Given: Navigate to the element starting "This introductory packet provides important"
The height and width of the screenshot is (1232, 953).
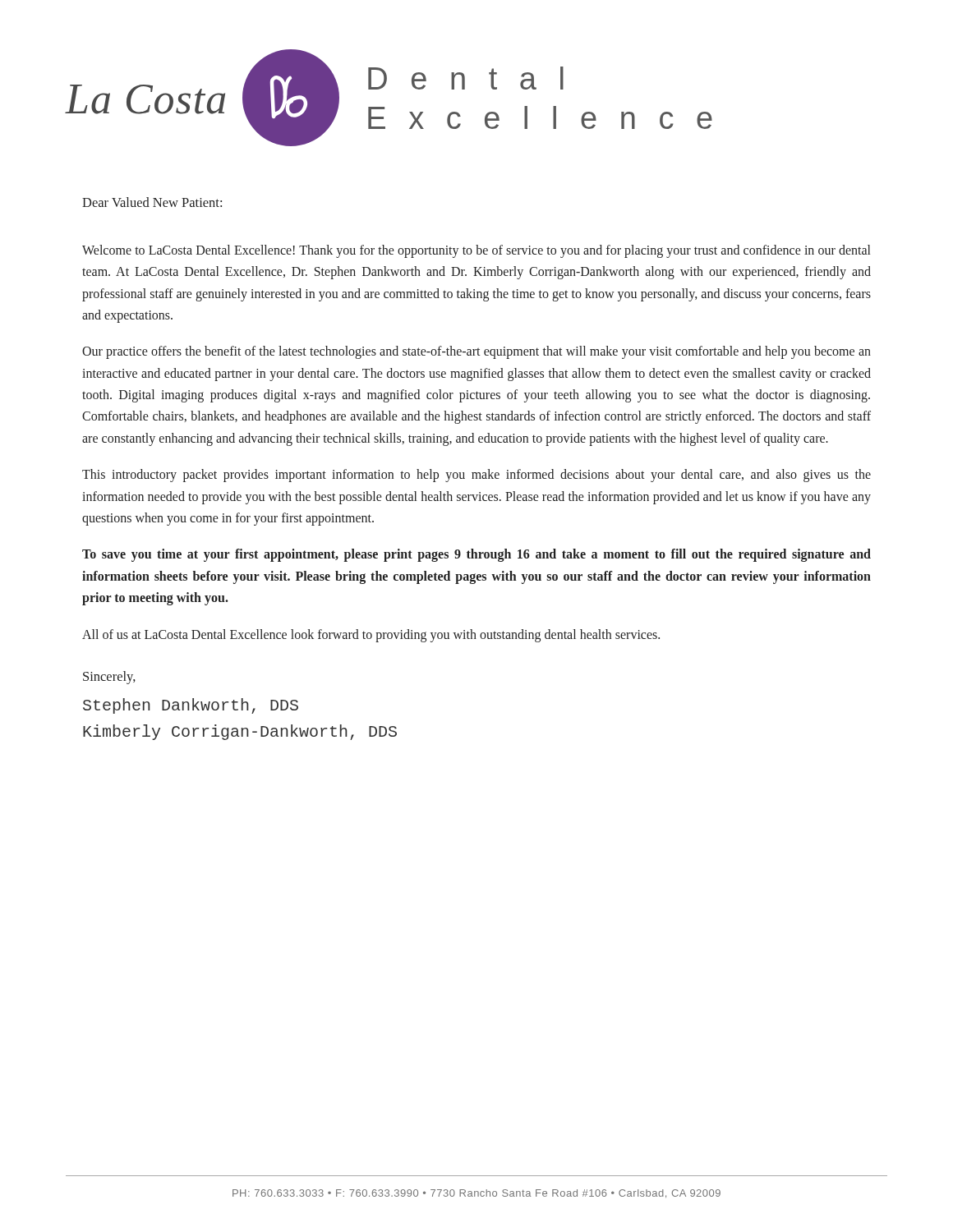Looking at the screenshot, I should 476,496.
